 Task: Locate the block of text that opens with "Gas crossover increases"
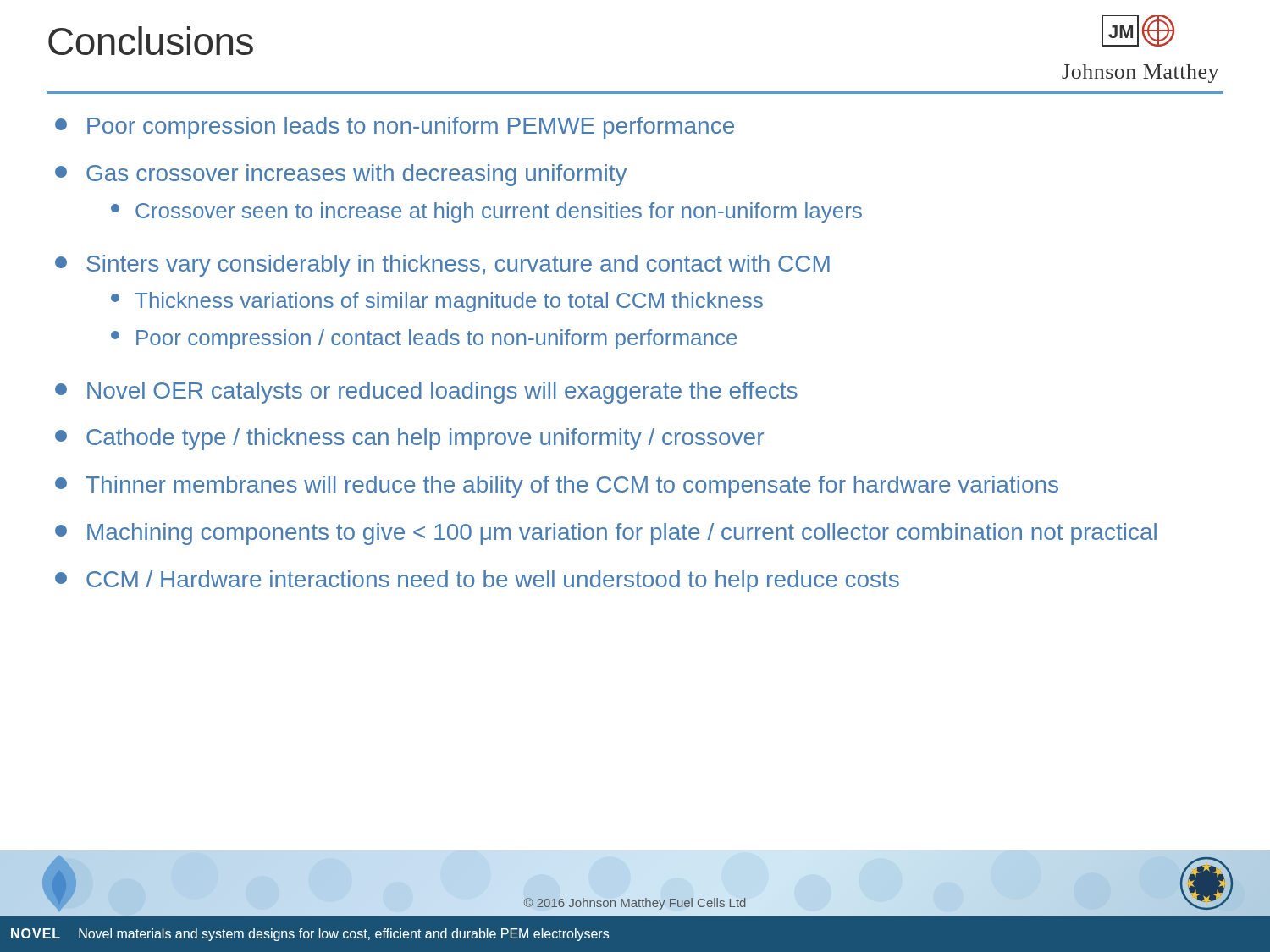(639, 195)
